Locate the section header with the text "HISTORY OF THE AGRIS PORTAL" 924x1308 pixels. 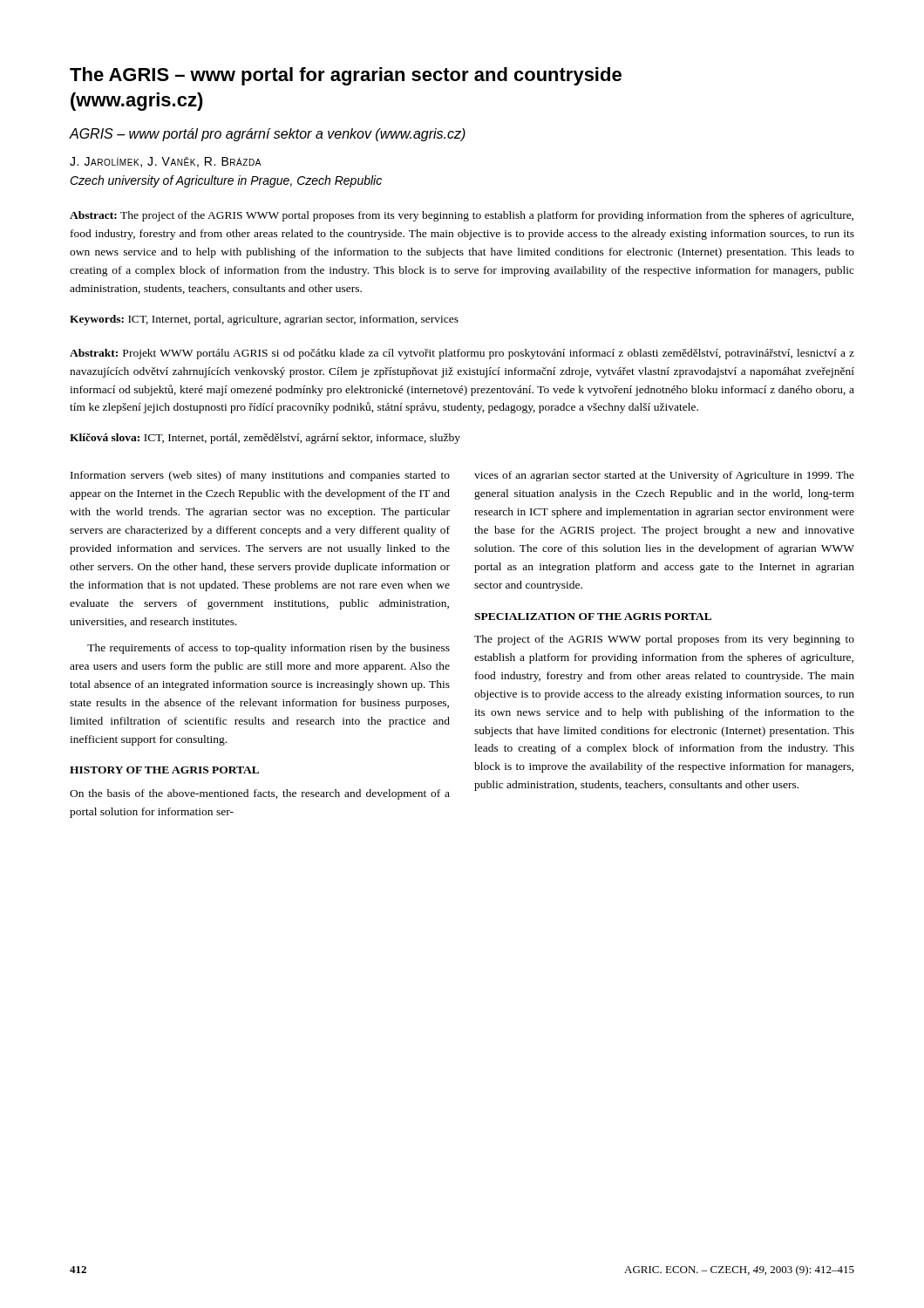click(x=165, y=770)
